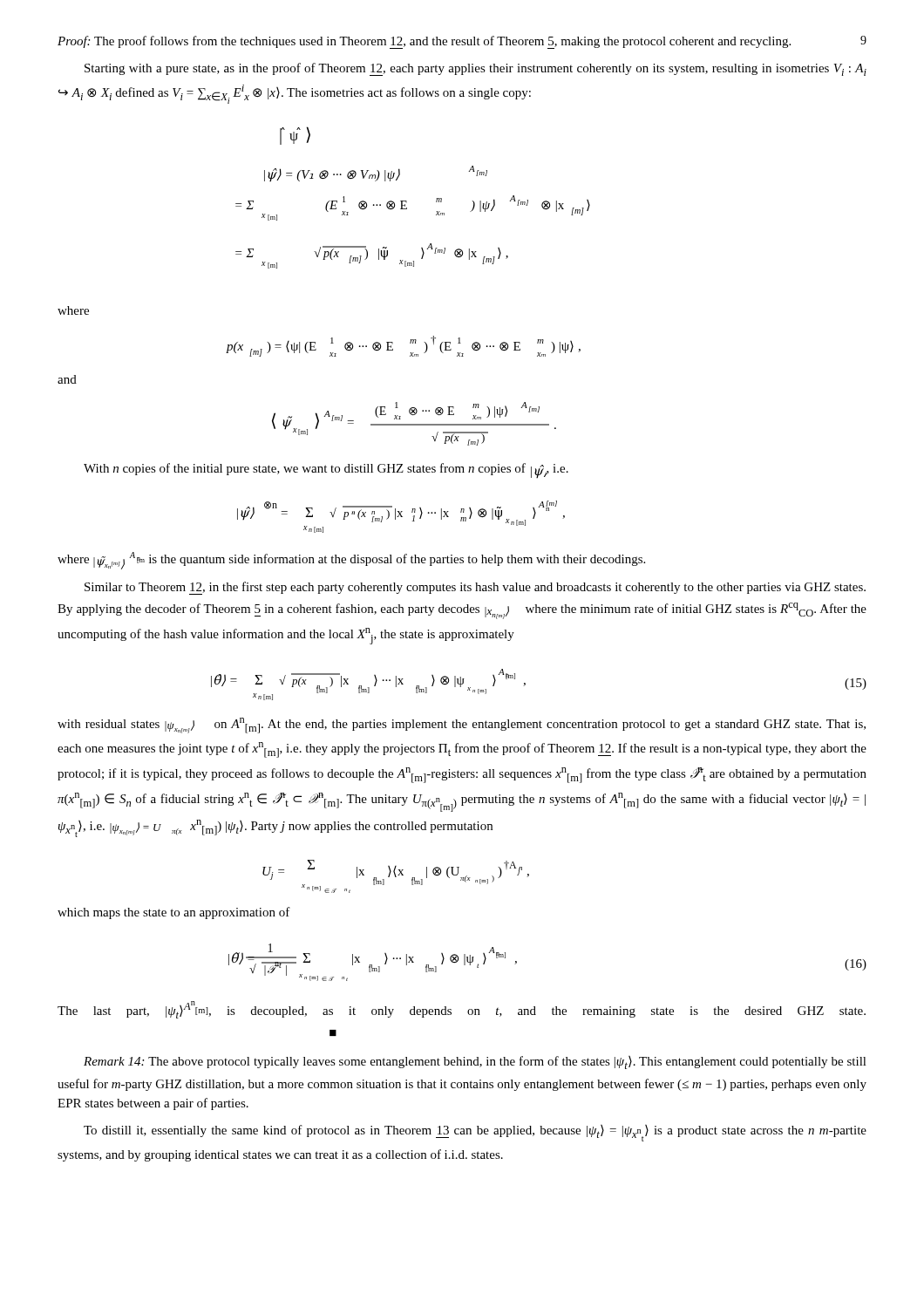Find the text starting "To distill it, essentially the"
This screenshot has width=924, height=1308.
462,1142
